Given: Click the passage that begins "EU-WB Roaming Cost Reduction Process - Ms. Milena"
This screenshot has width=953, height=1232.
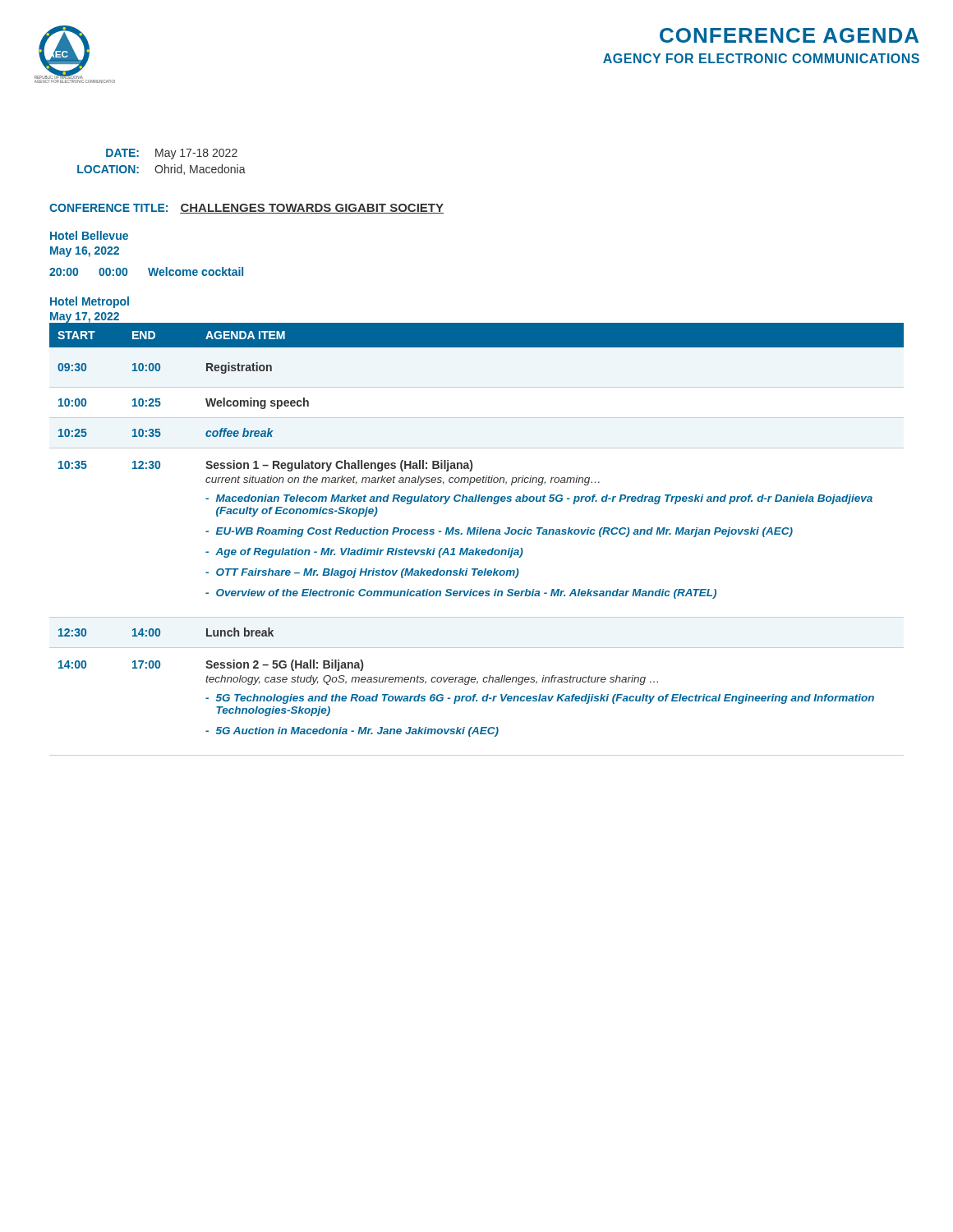Looking at the screenshot, I should point(504,531).
